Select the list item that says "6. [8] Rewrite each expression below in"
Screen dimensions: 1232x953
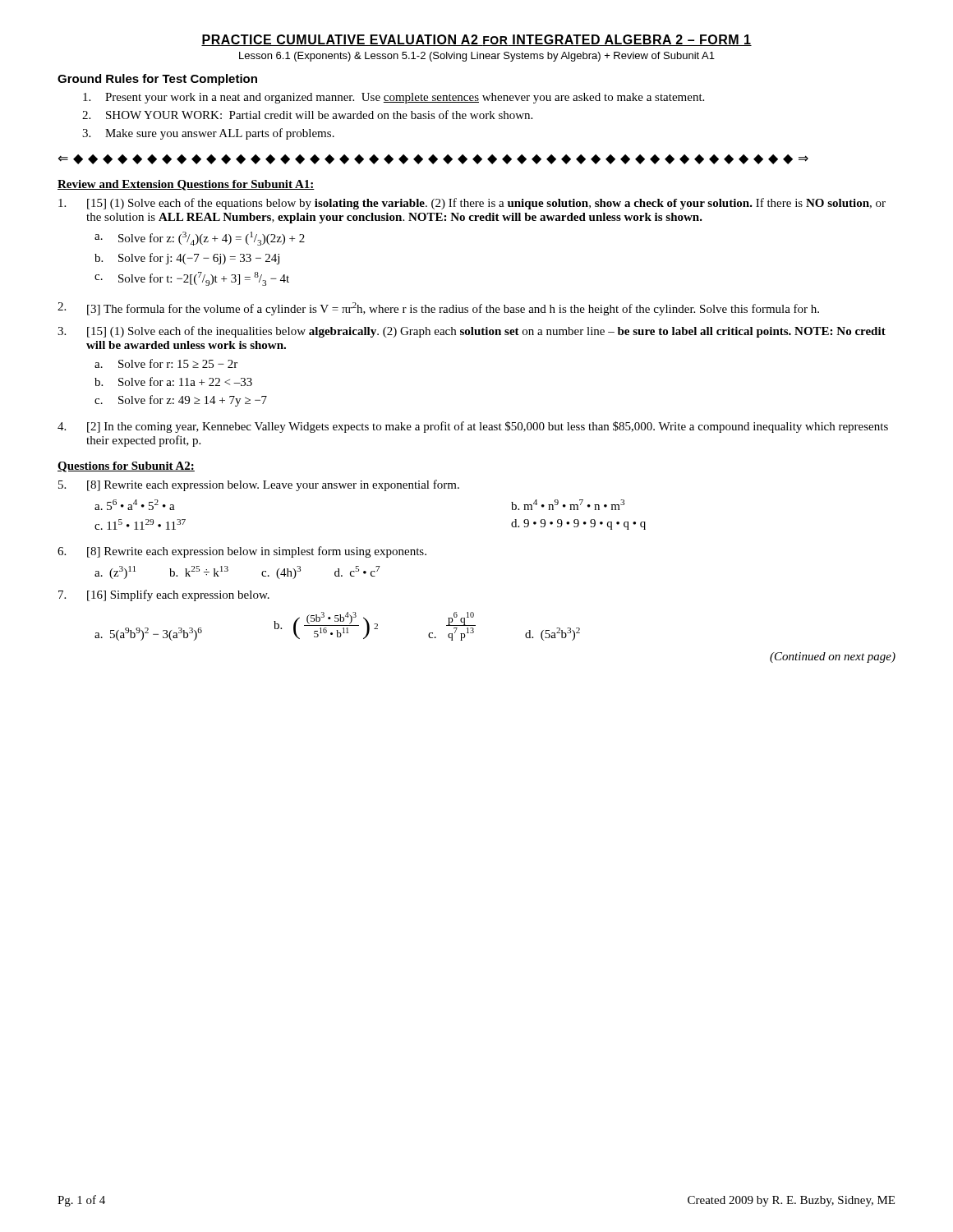(242, 552)
